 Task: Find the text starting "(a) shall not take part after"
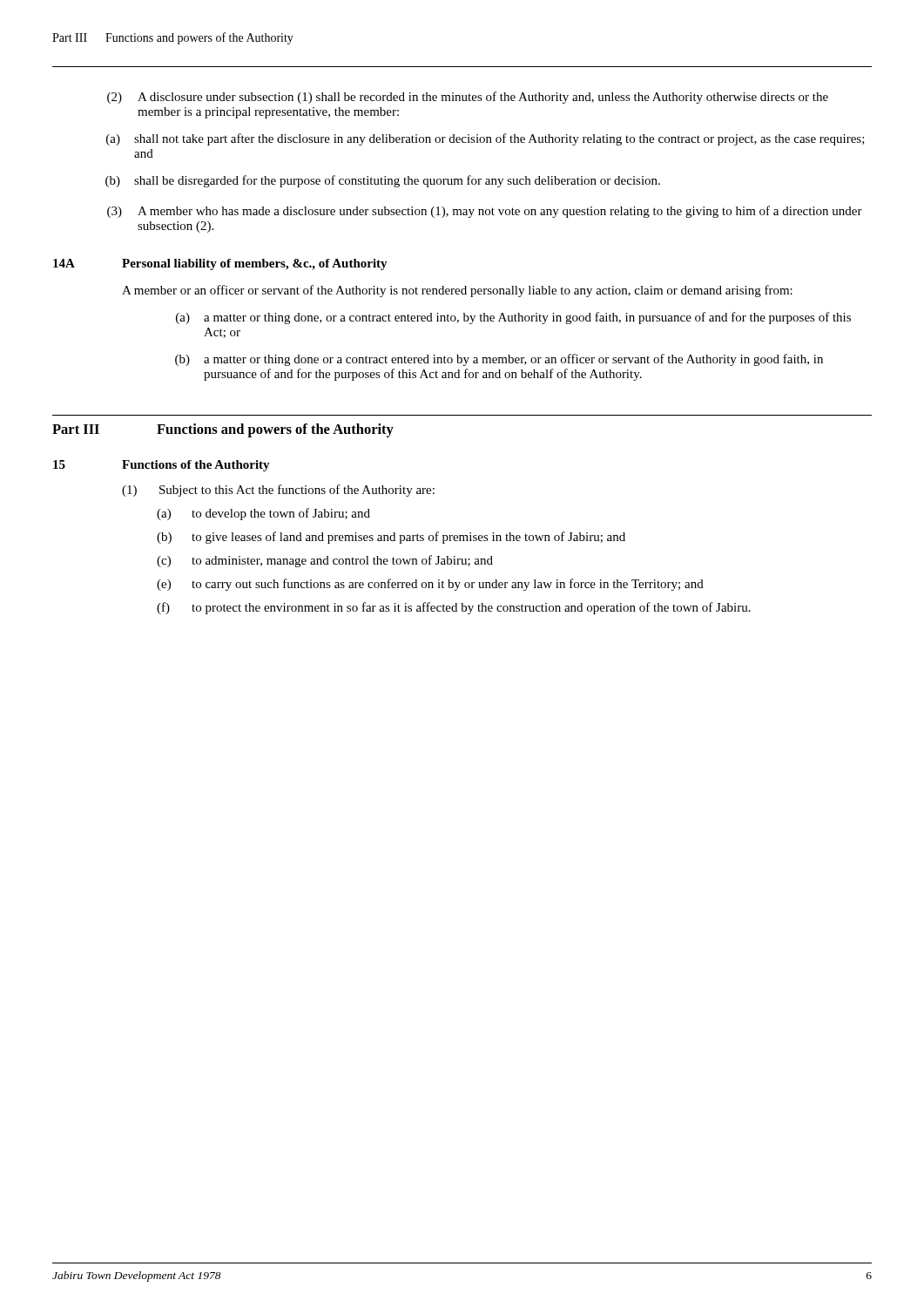click(475, 146)
